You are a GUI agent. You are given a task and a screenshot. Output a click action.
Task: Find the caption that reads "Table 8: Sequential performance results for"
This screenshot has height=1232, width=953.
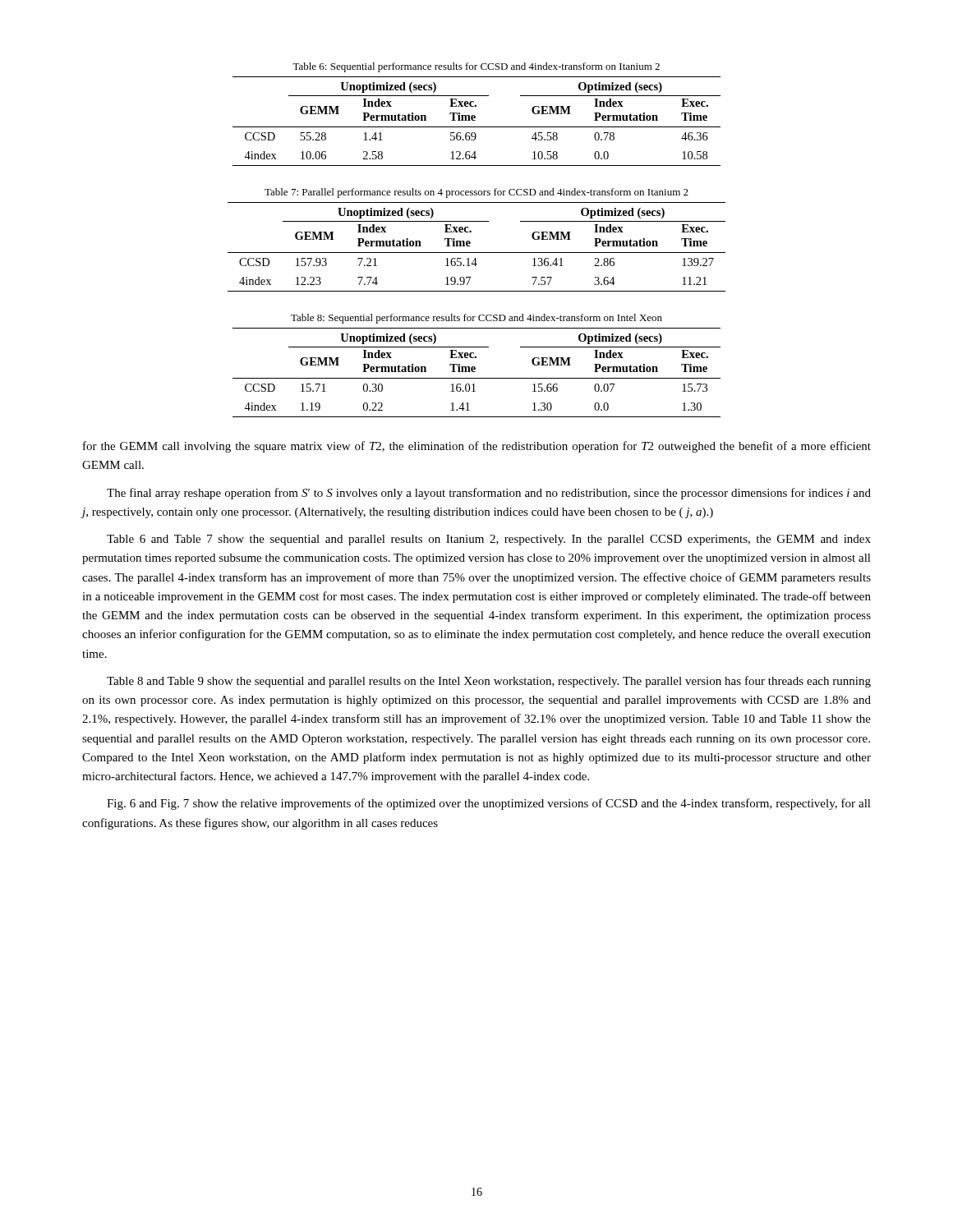[476, 318]
